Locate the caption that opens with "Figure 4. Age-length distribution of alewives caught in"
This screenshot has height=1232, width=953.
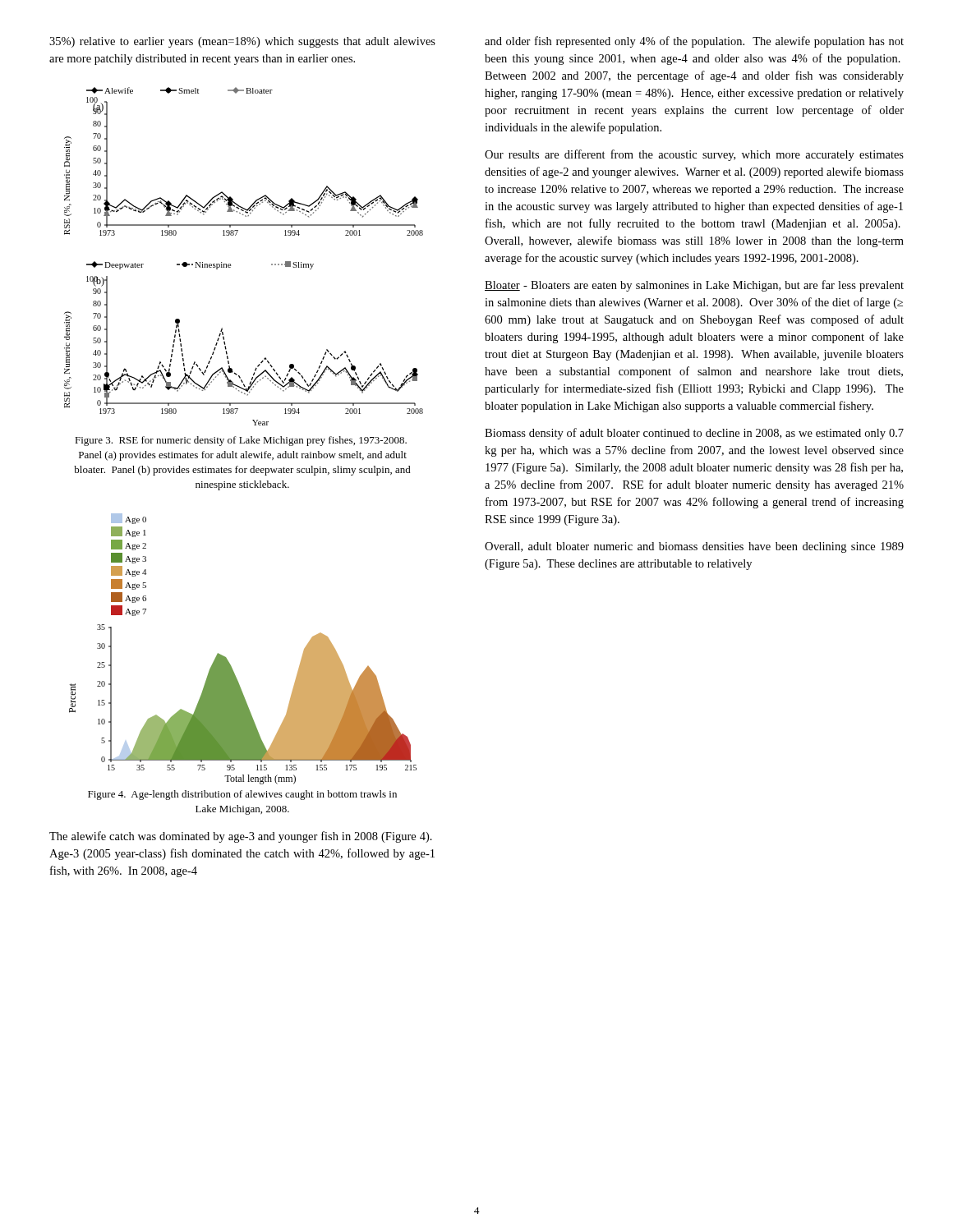coord(242,801)
